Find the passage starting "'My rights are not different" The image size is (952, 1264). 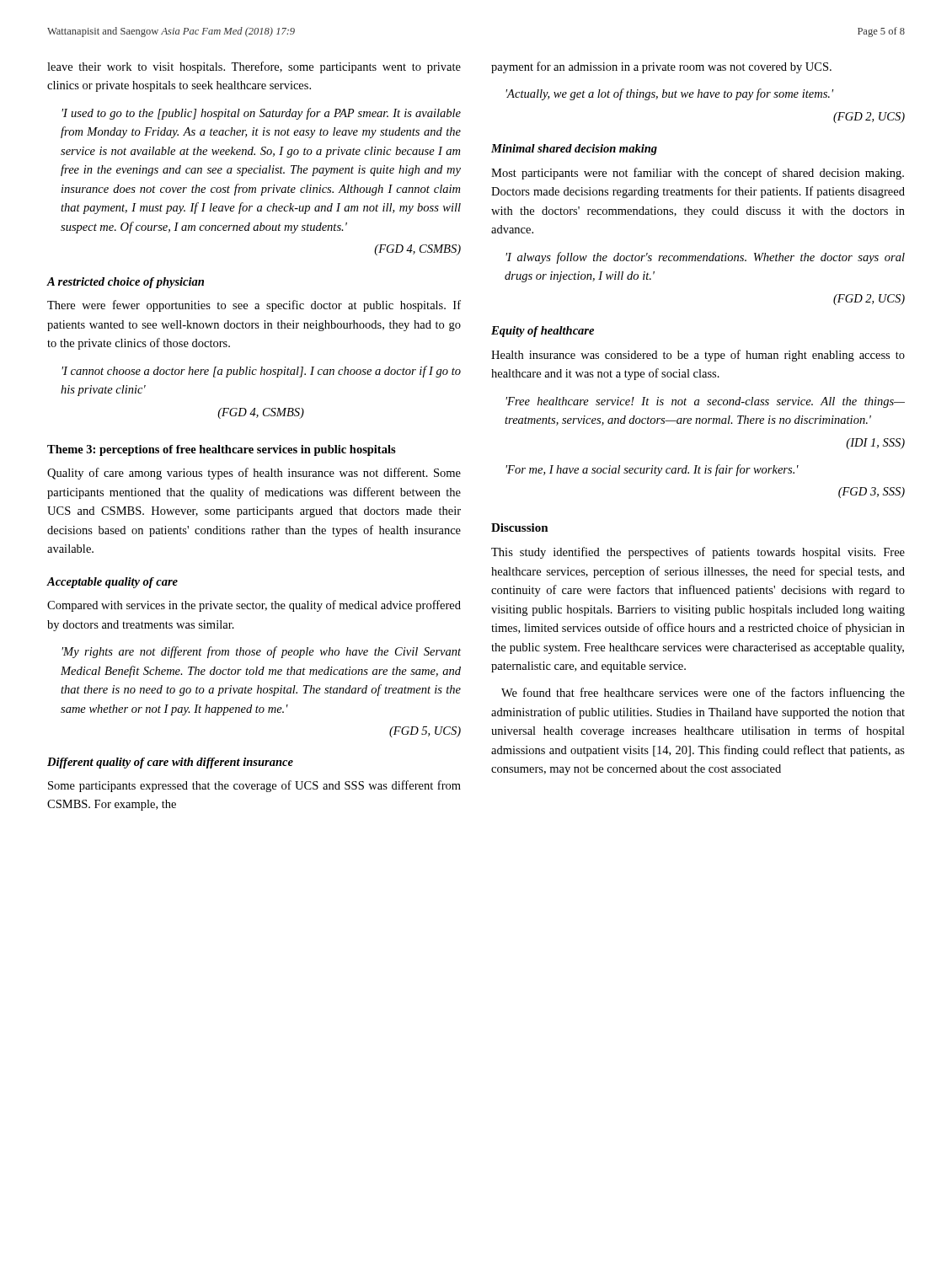coord(261,680)
